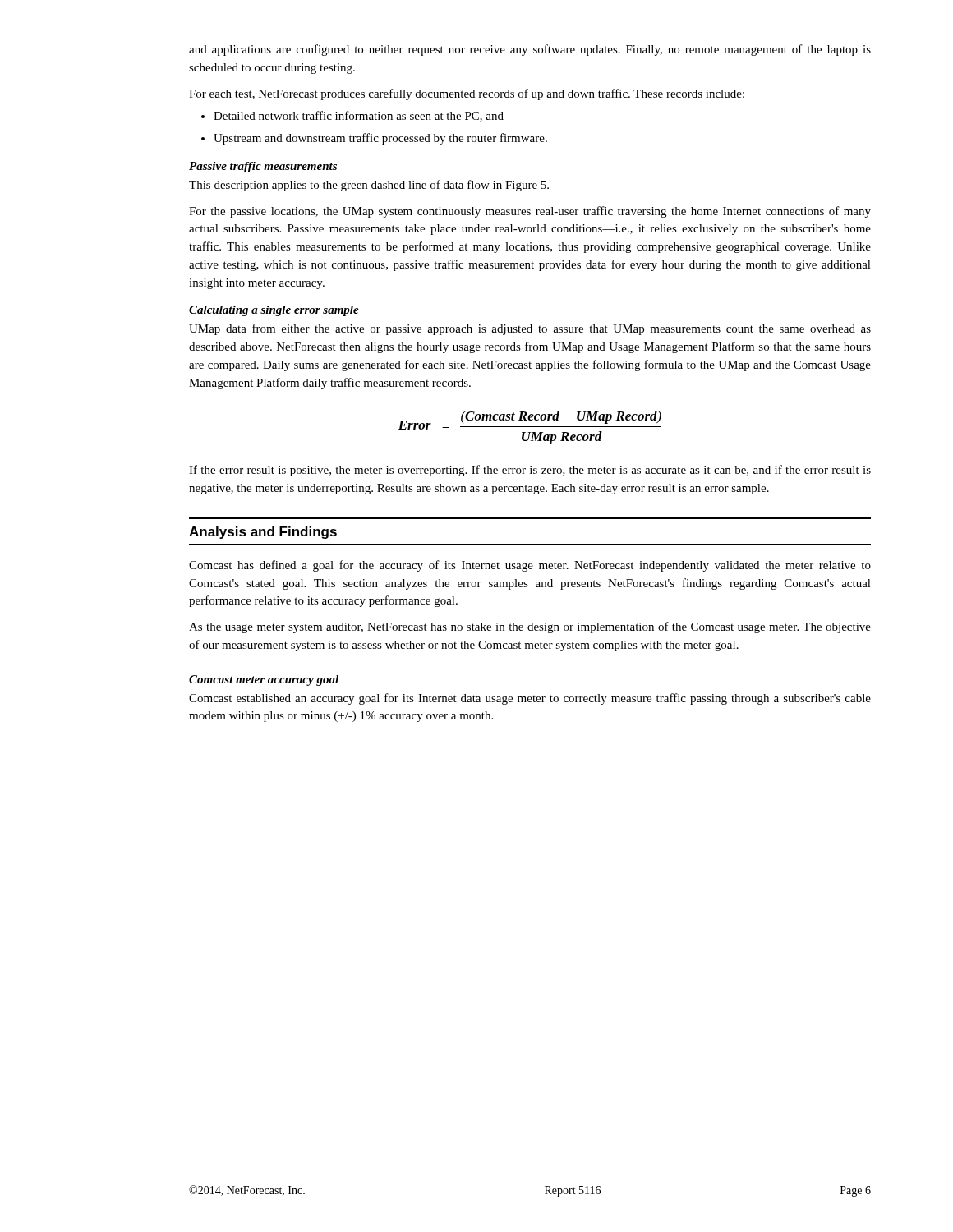Image resolution: width=953 pixels, height=1232 pixels.
Task: Click on the element starting "For each test, NetForecast"
Action: (x=467, y=93)
